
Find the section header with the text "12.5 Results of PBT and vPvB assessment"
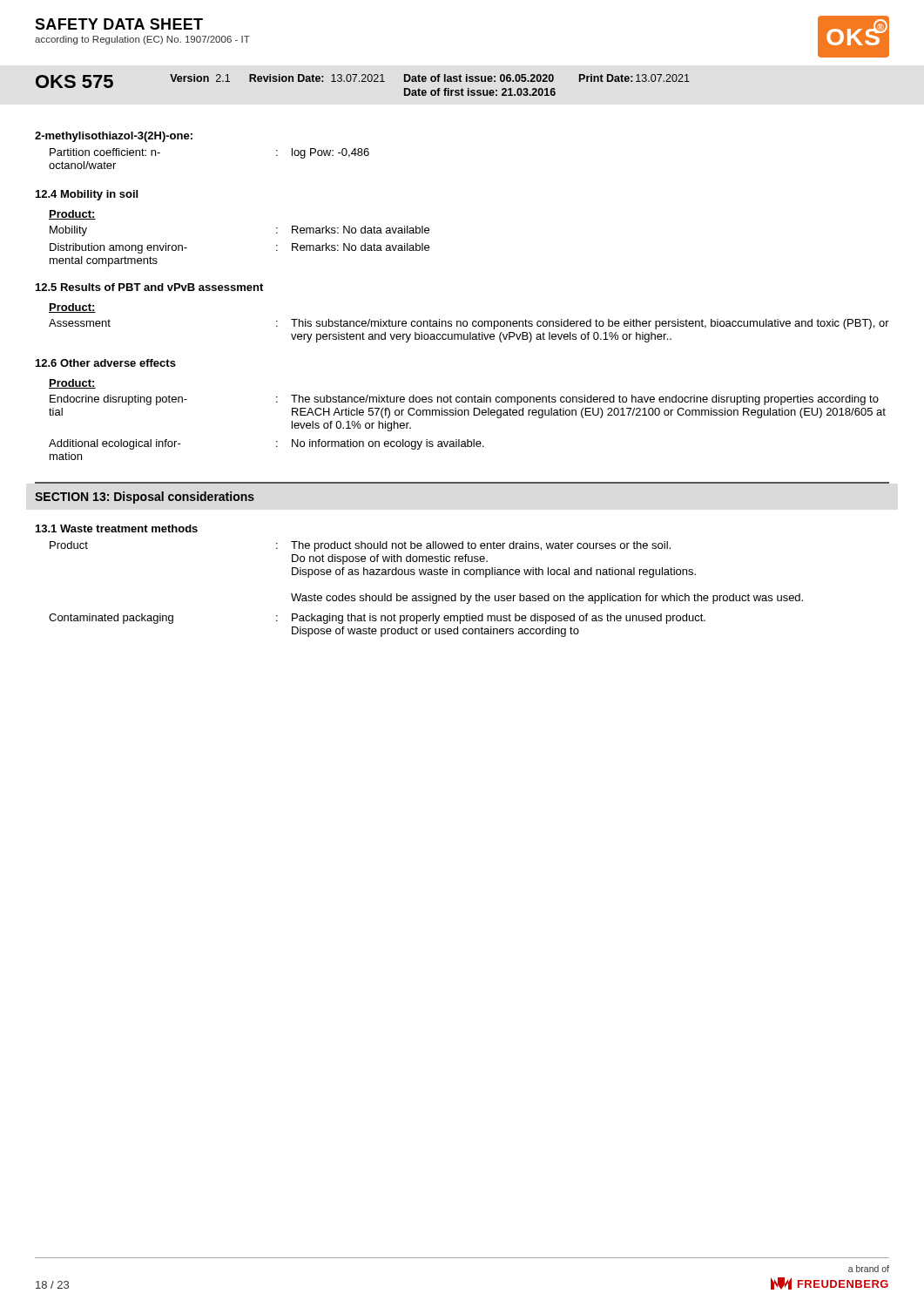point(149,287)
